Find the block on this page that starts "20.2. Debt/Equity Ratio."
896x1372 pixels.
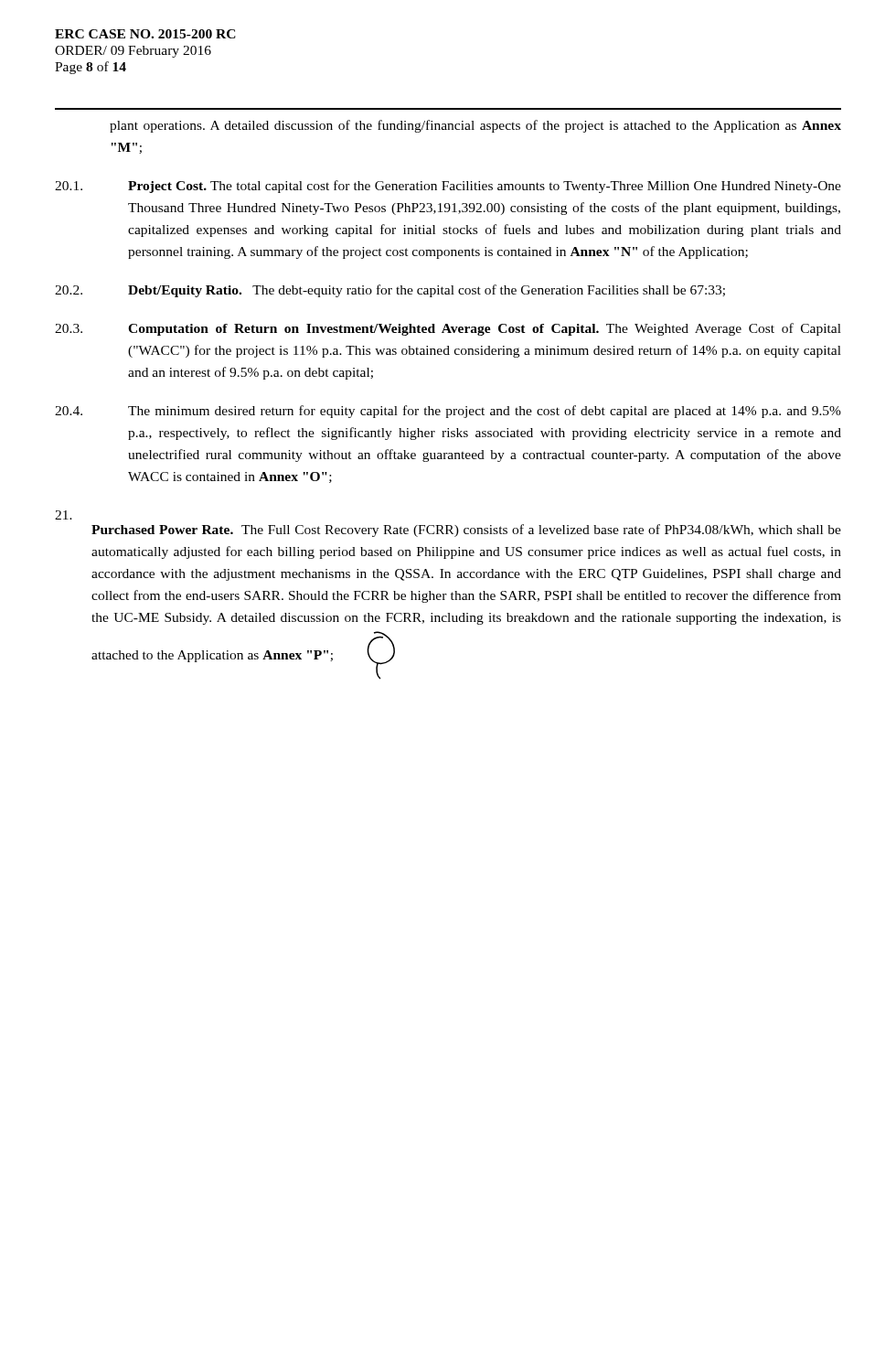(x=448, y=290)
